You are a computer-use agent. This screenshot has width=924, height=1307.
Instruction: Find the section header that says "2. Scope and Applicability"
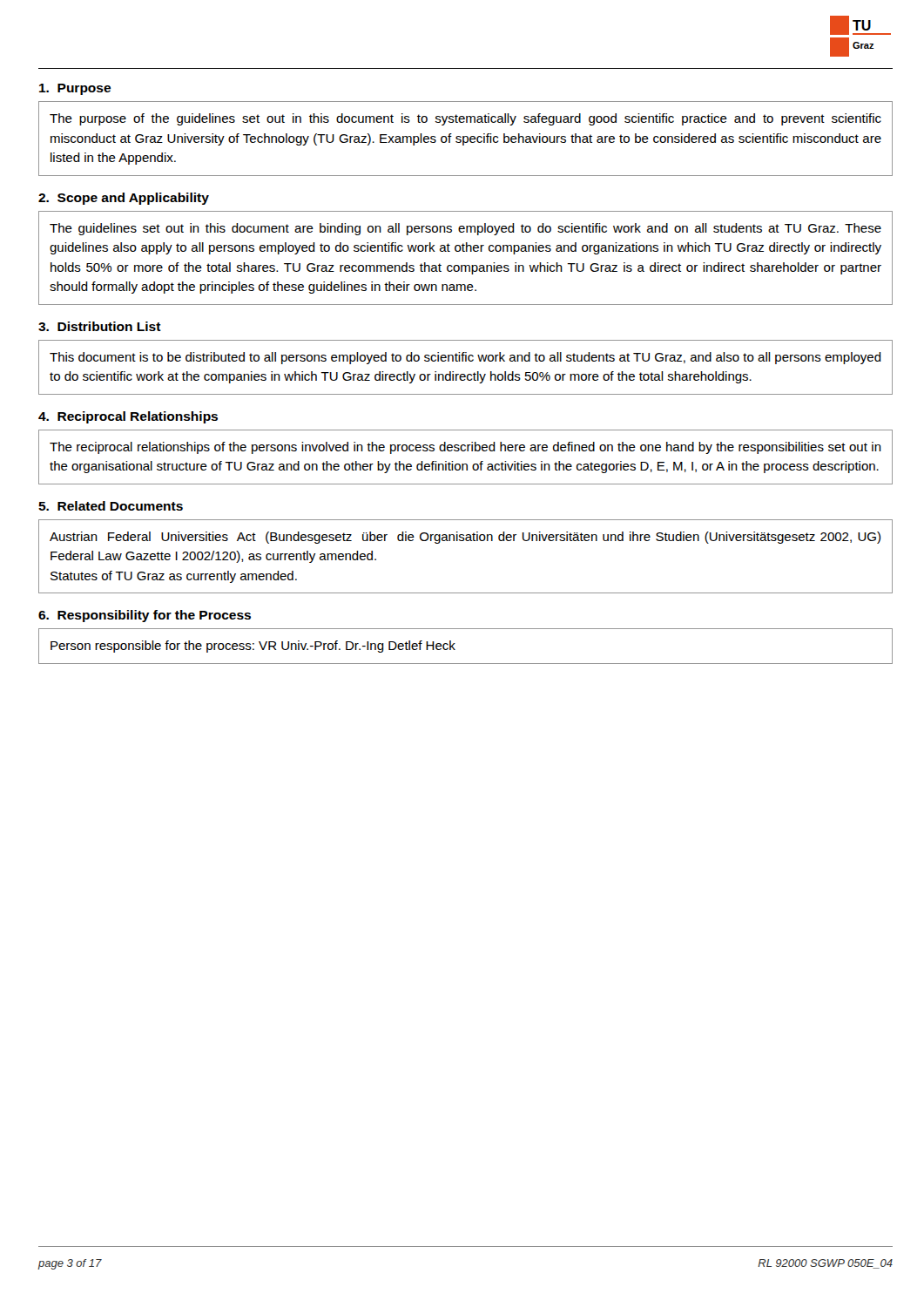(124, 197)
